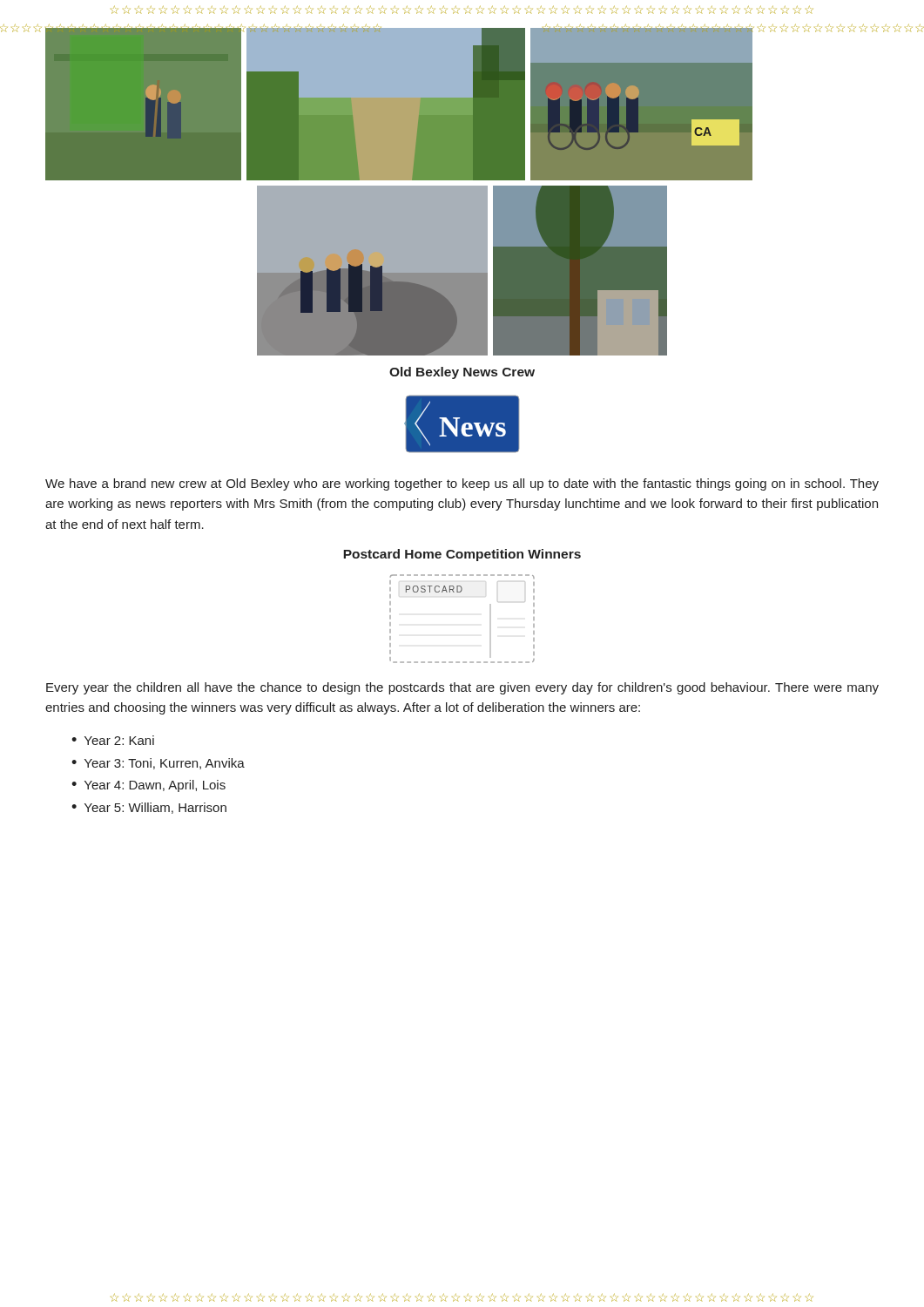Select the illustration
The height and width of the screenshot is (1307, 924).
[462, 618]
